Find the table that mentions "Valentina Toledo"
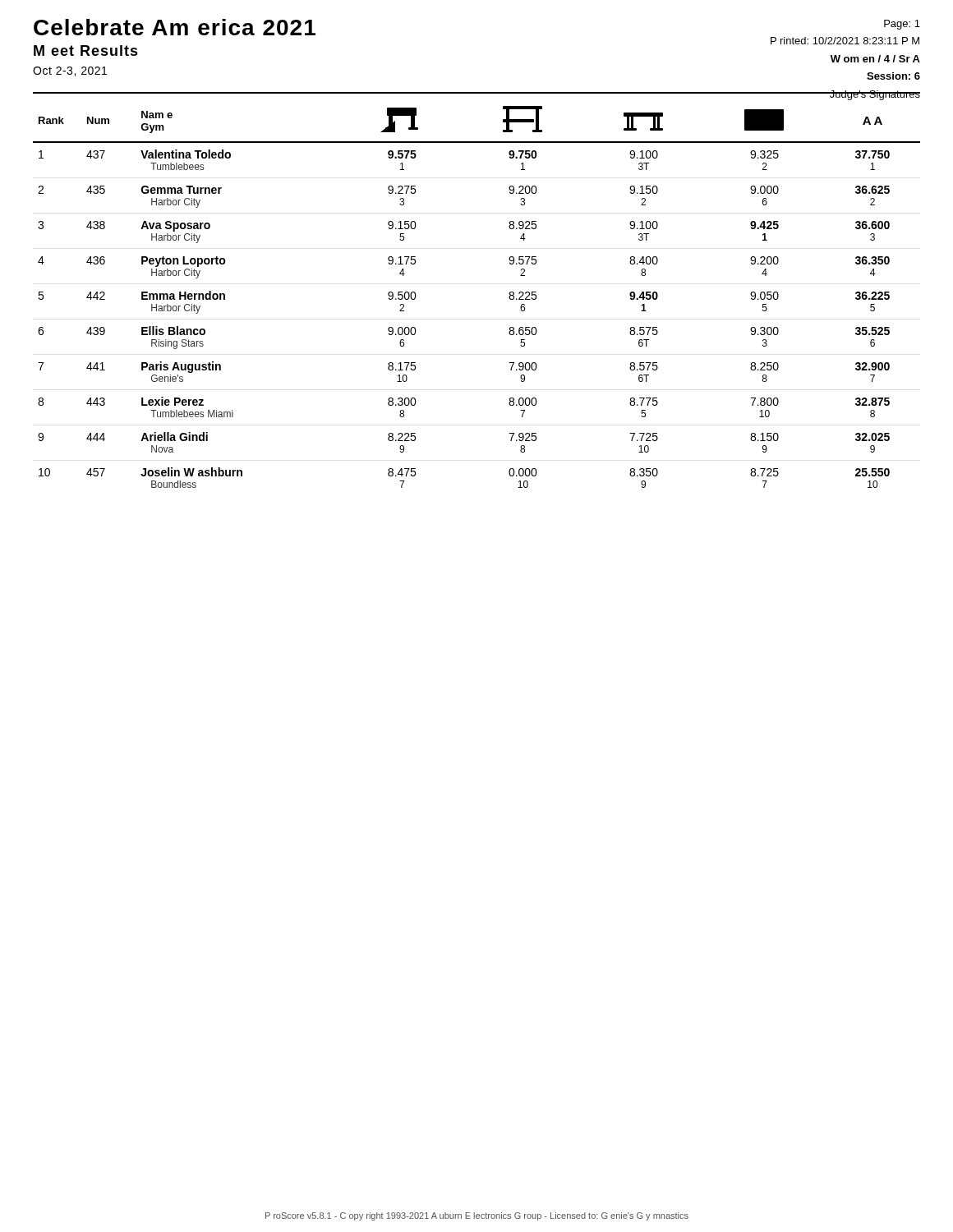 (476, 299)
